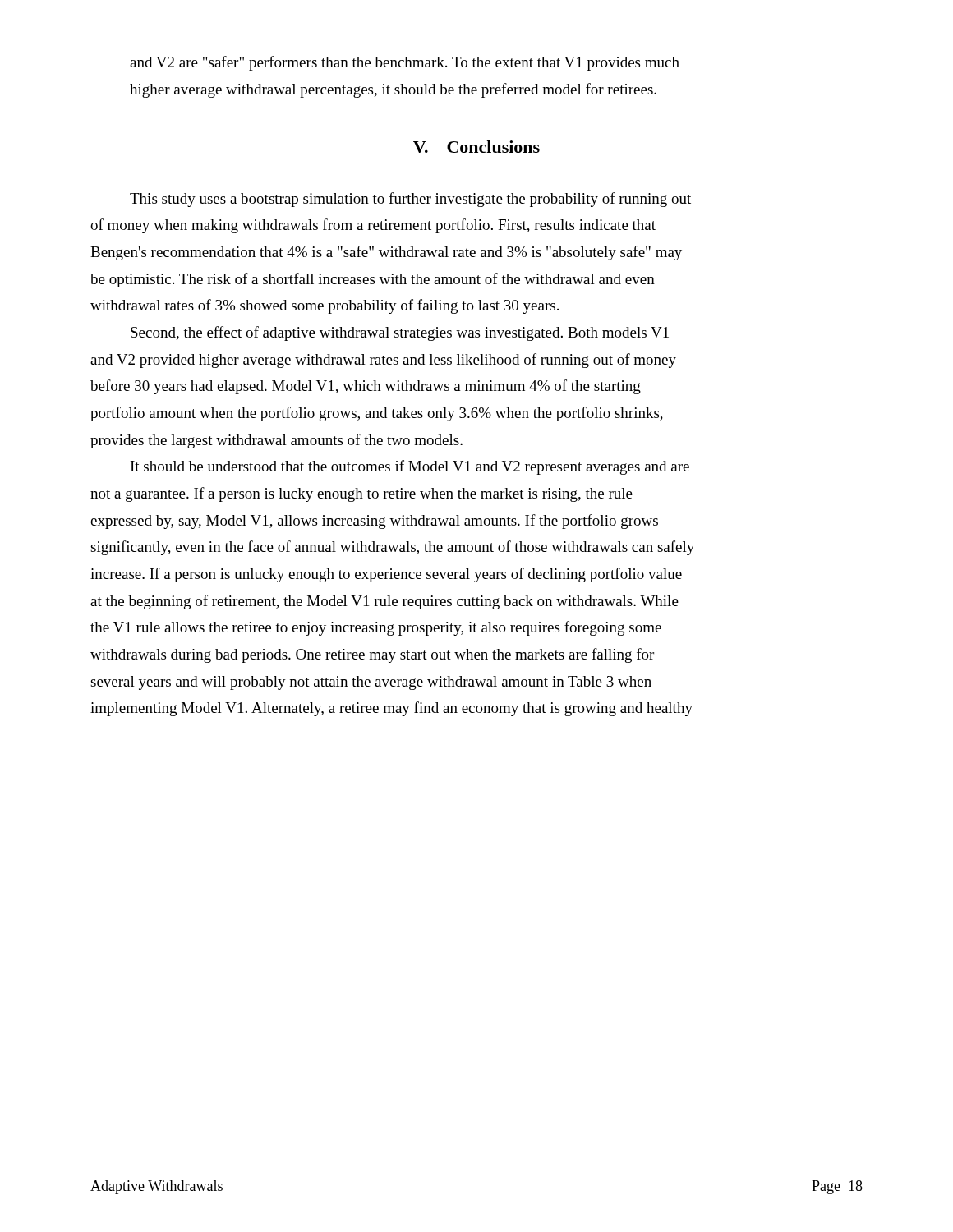This screenshot has height=1232, width=953.
Task: Where is the passage that starts "and V2 are "safer" performers than the"?
Action: click(x=496, y=76)
